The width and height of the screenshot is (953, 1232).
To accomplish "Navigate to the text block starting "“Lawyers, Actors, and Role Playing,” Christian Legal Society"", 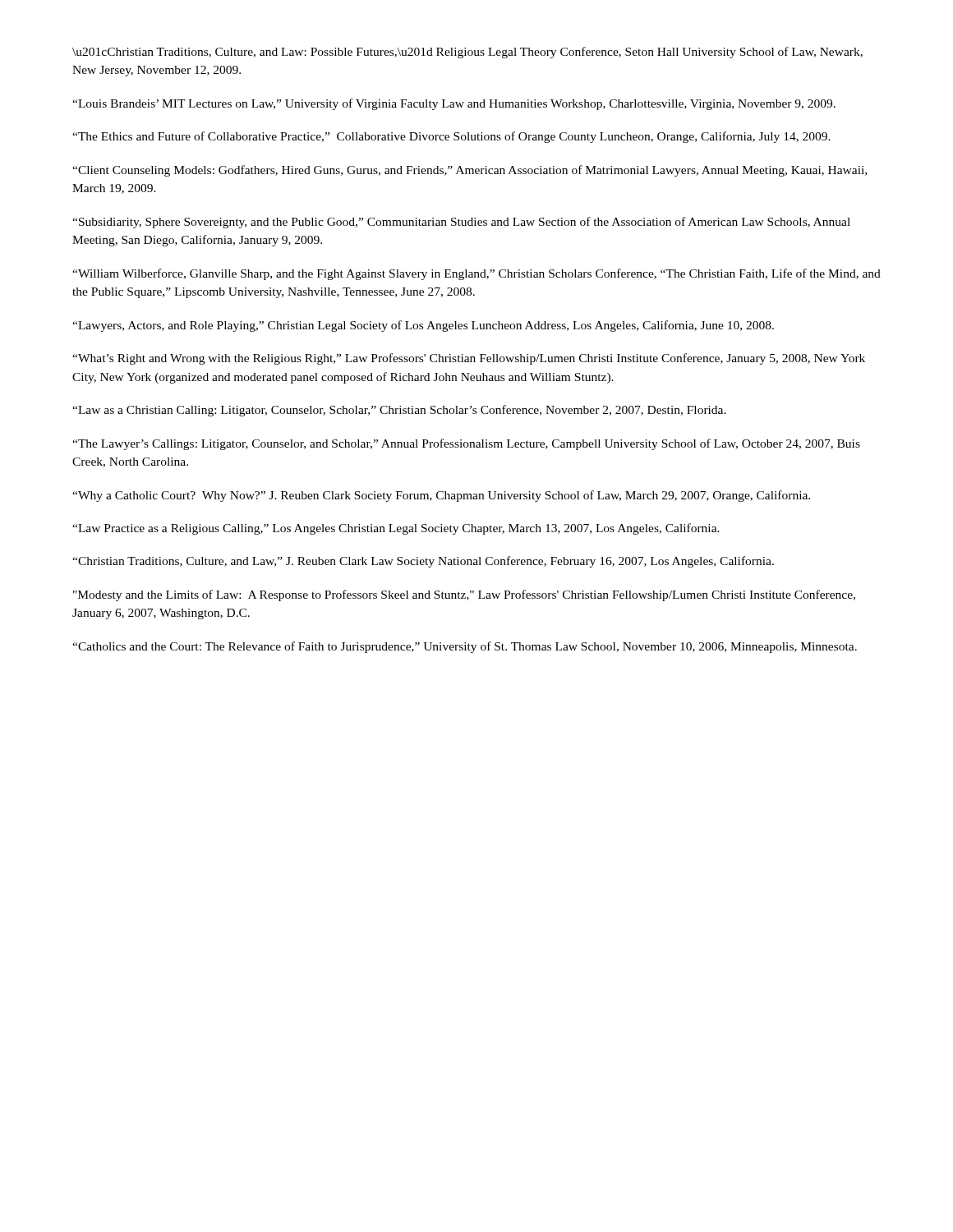I will click(476, 325).
